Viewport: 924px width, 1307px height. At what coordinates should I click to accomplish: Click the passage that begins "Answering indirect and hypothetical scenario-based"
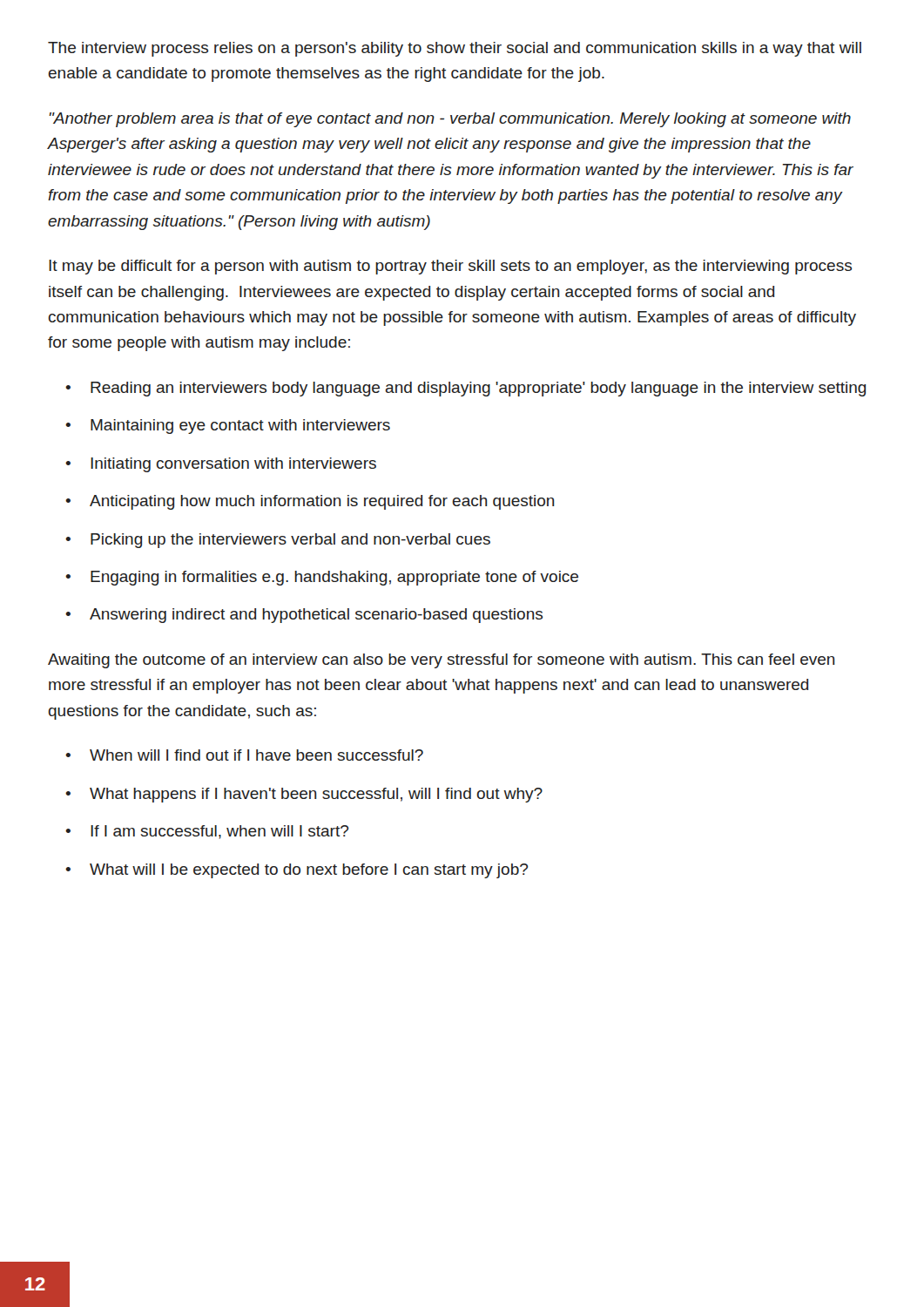[316, 614]
